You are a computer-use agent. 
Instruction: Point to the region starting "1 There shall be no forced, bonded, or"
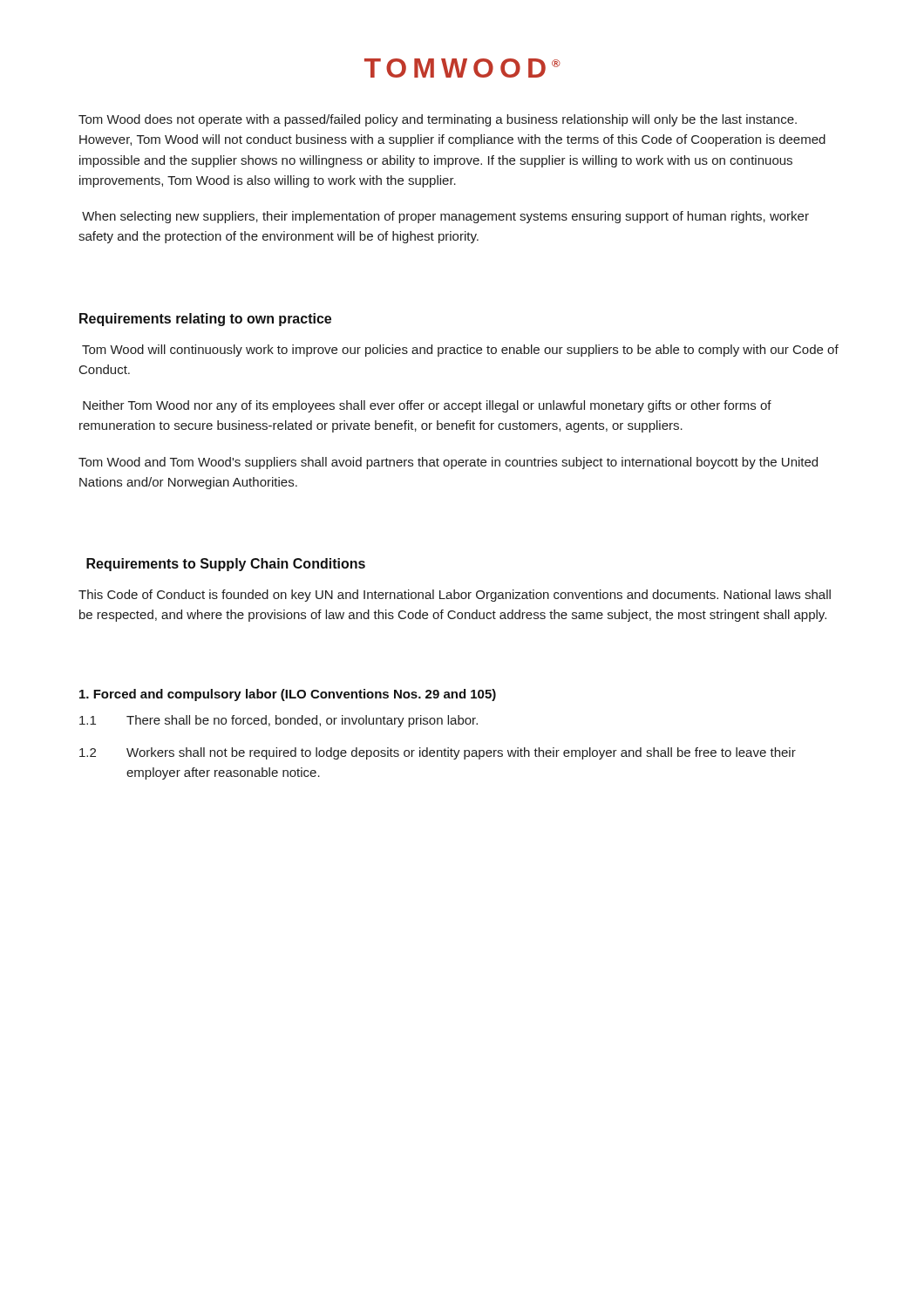pos(462,719)
